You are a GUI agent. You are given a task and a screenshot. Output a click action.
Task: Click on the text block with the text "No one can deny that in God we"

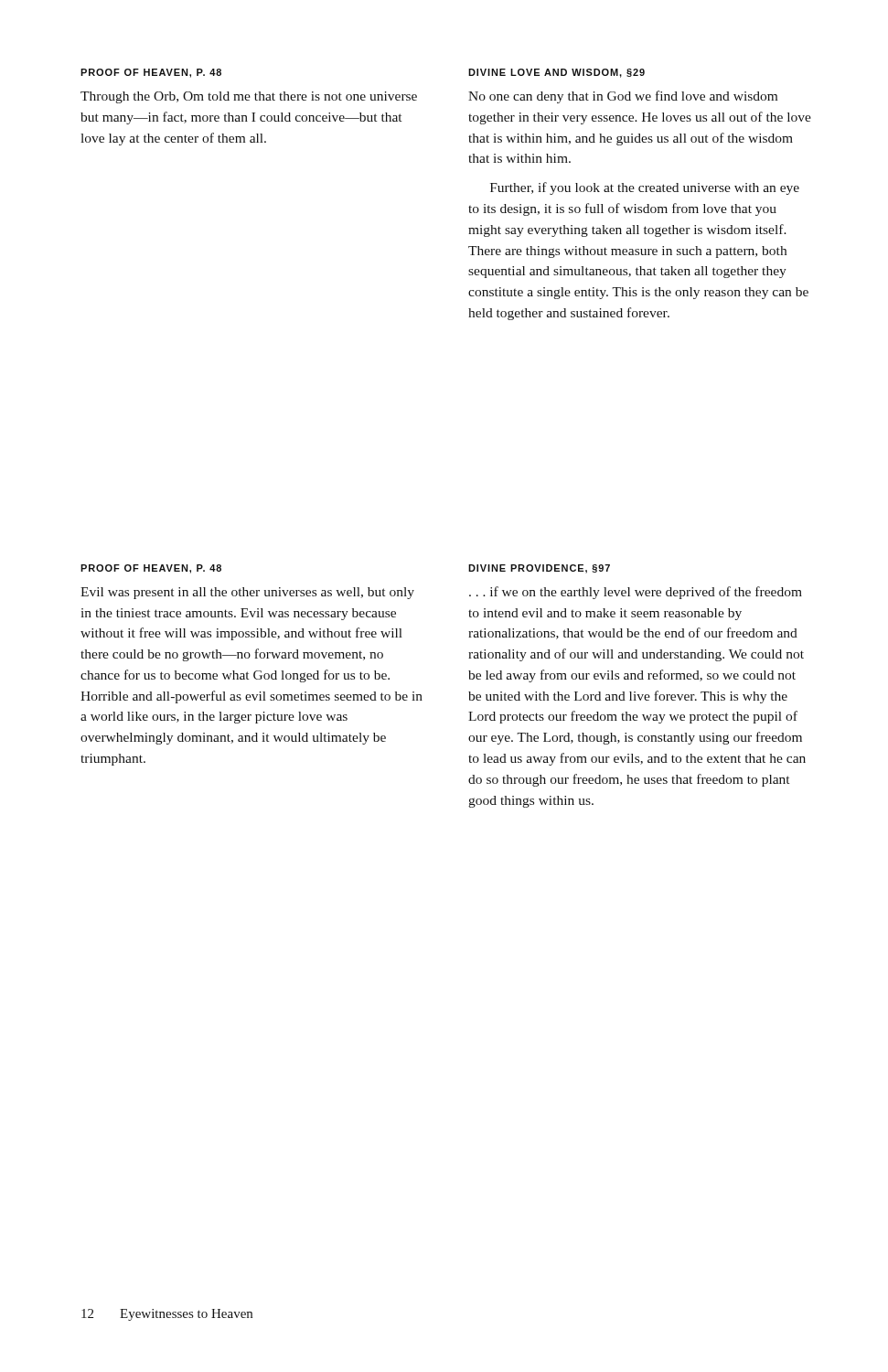point(640,205)
